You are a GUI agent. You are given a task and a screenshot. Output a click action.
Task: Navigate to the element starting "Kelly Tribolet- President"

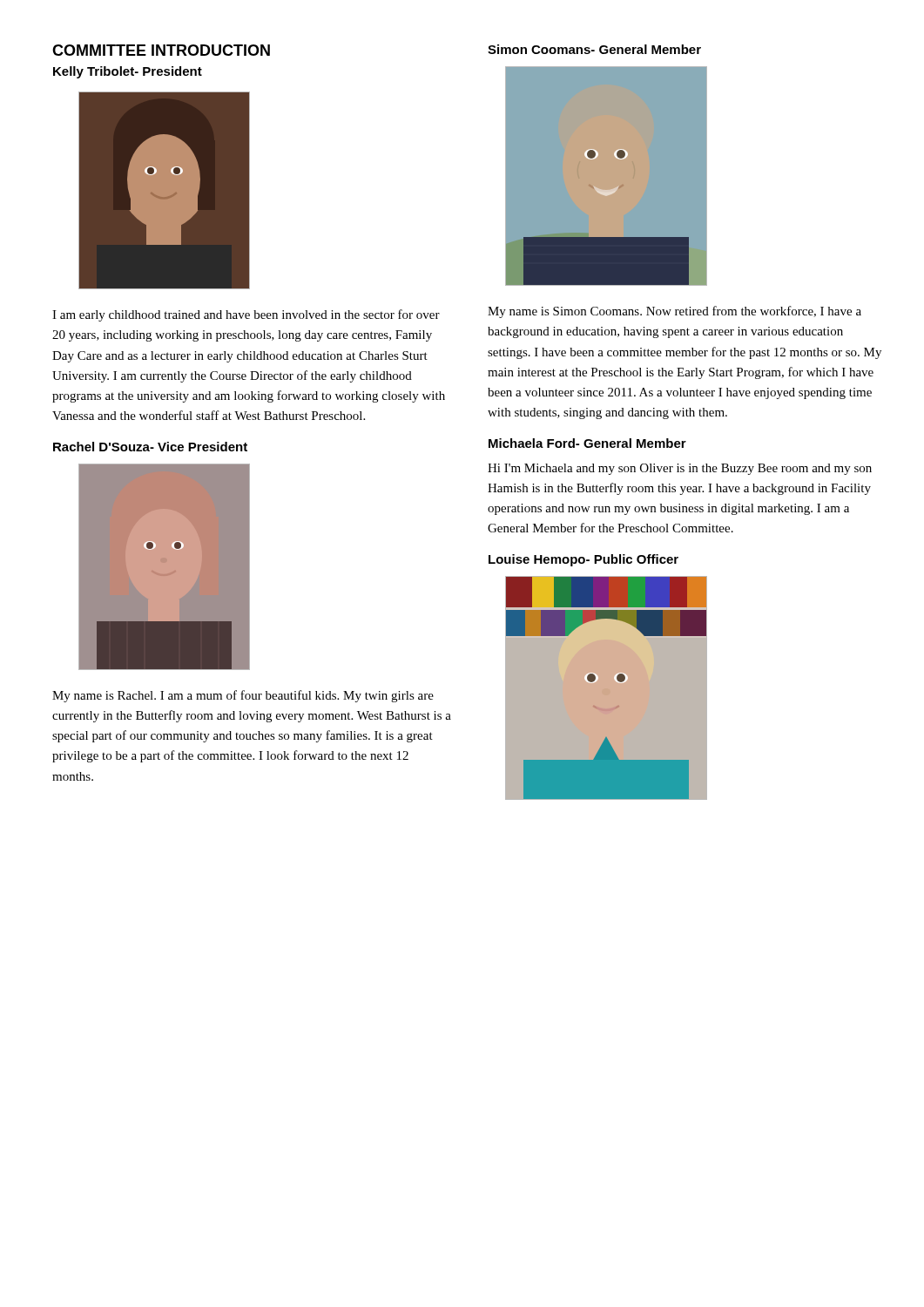point(127,71)
